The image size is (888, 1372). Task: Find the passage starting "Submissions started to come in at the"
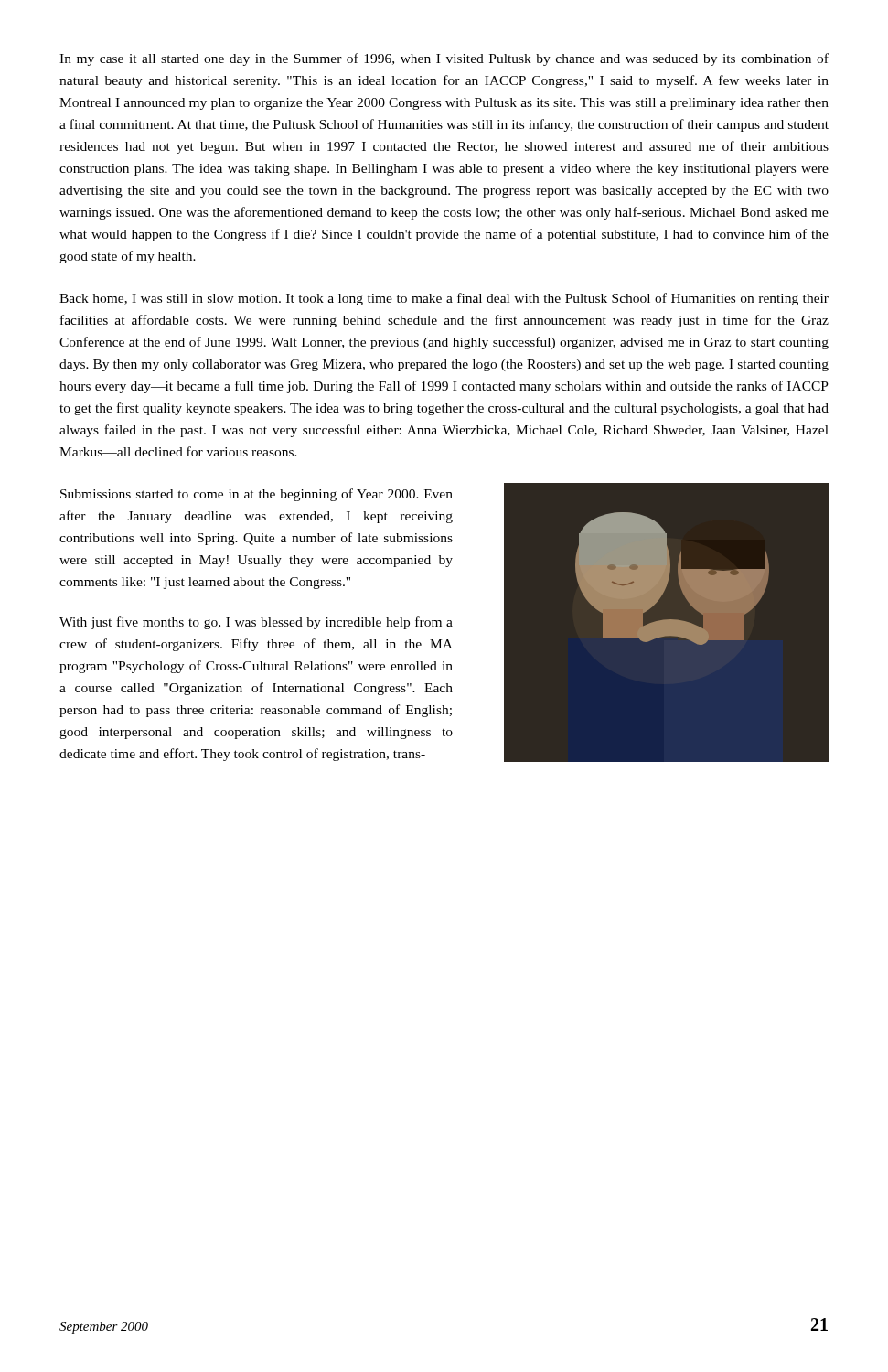click(x=256, y=538)
